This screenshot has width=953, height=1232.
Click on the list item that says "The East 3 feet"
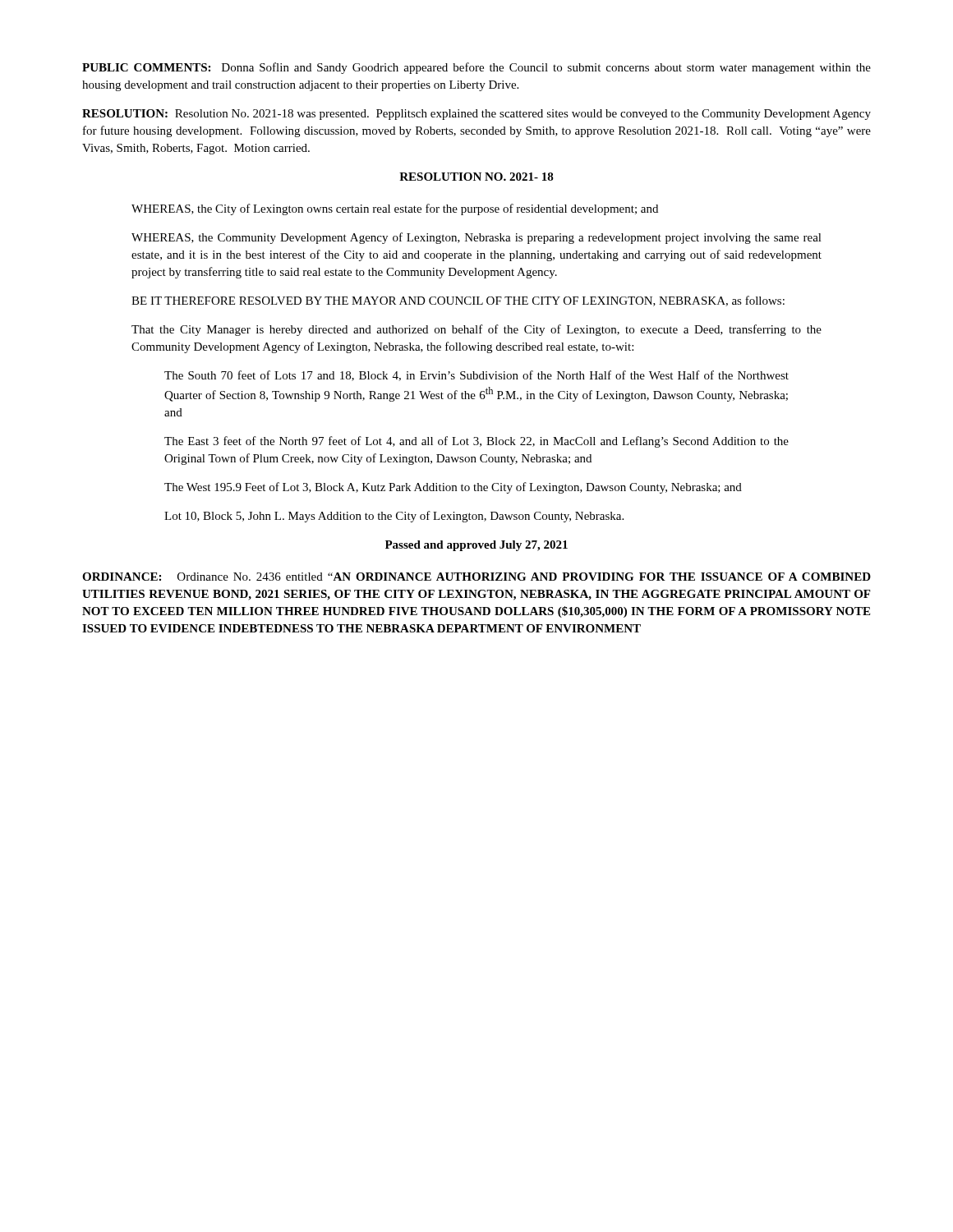476,450
